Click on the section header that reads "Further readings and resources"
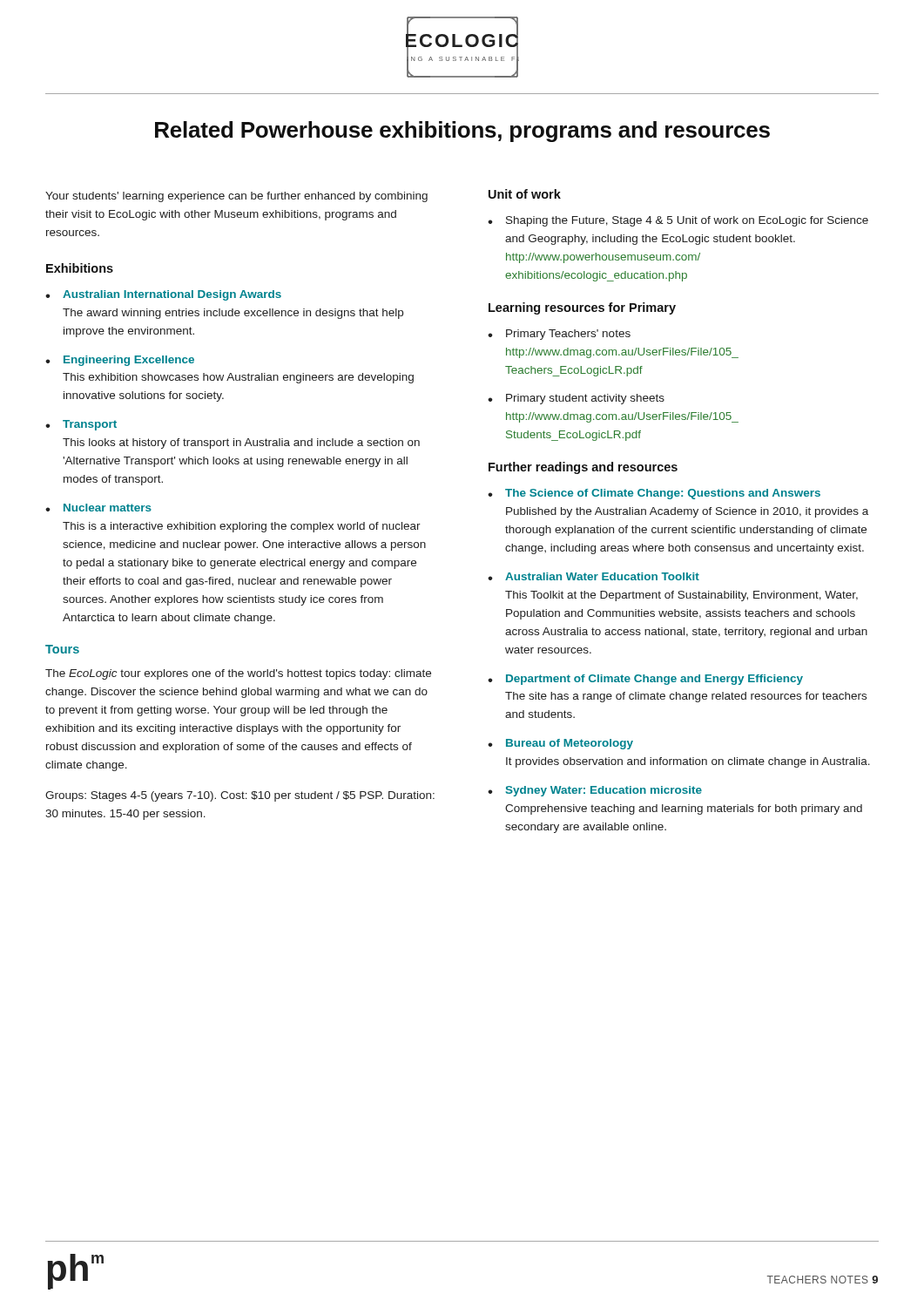 (x=583, y=467)
